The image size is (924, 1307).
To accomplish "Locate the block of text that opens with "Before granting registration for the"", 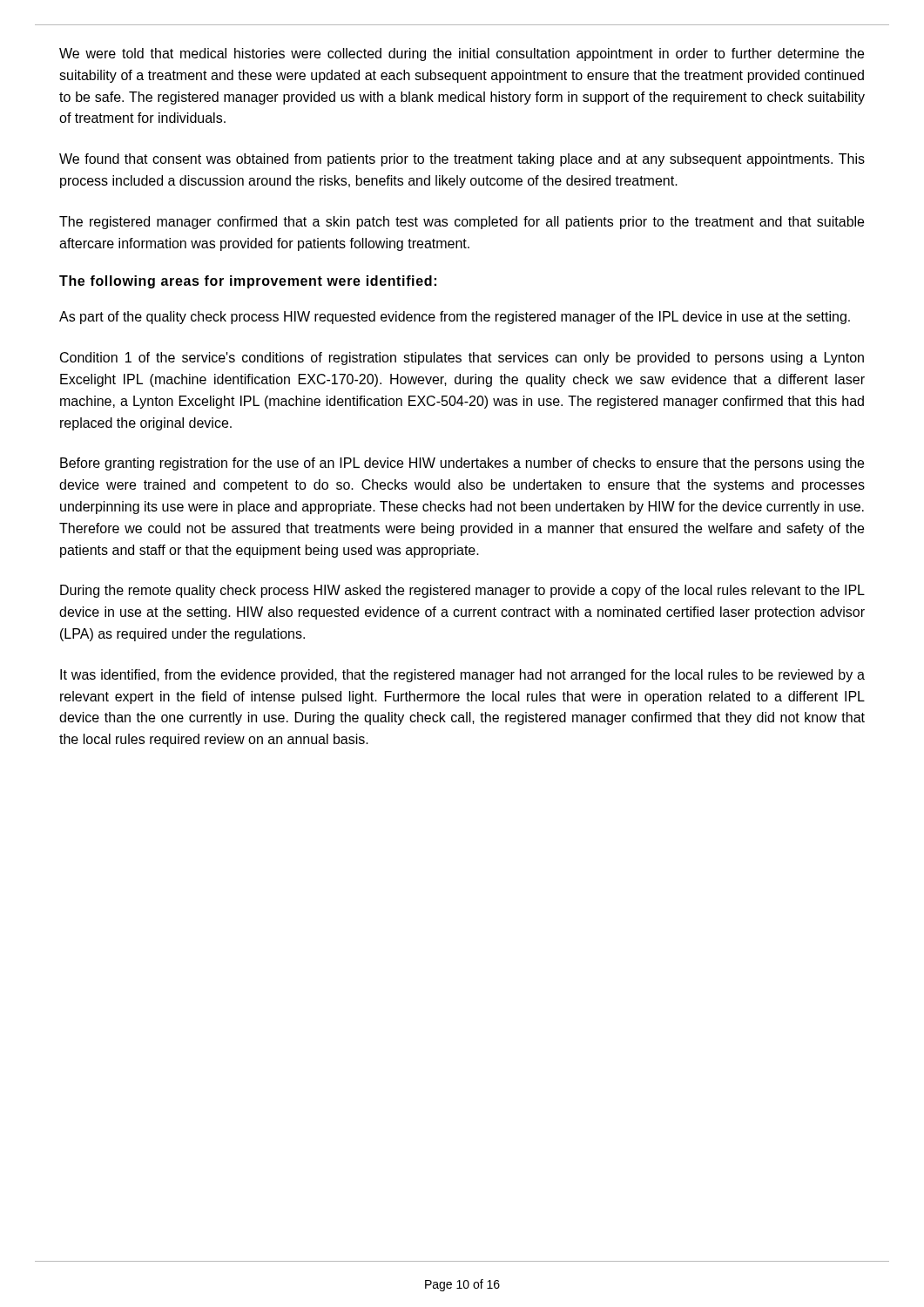I will 462,507.
